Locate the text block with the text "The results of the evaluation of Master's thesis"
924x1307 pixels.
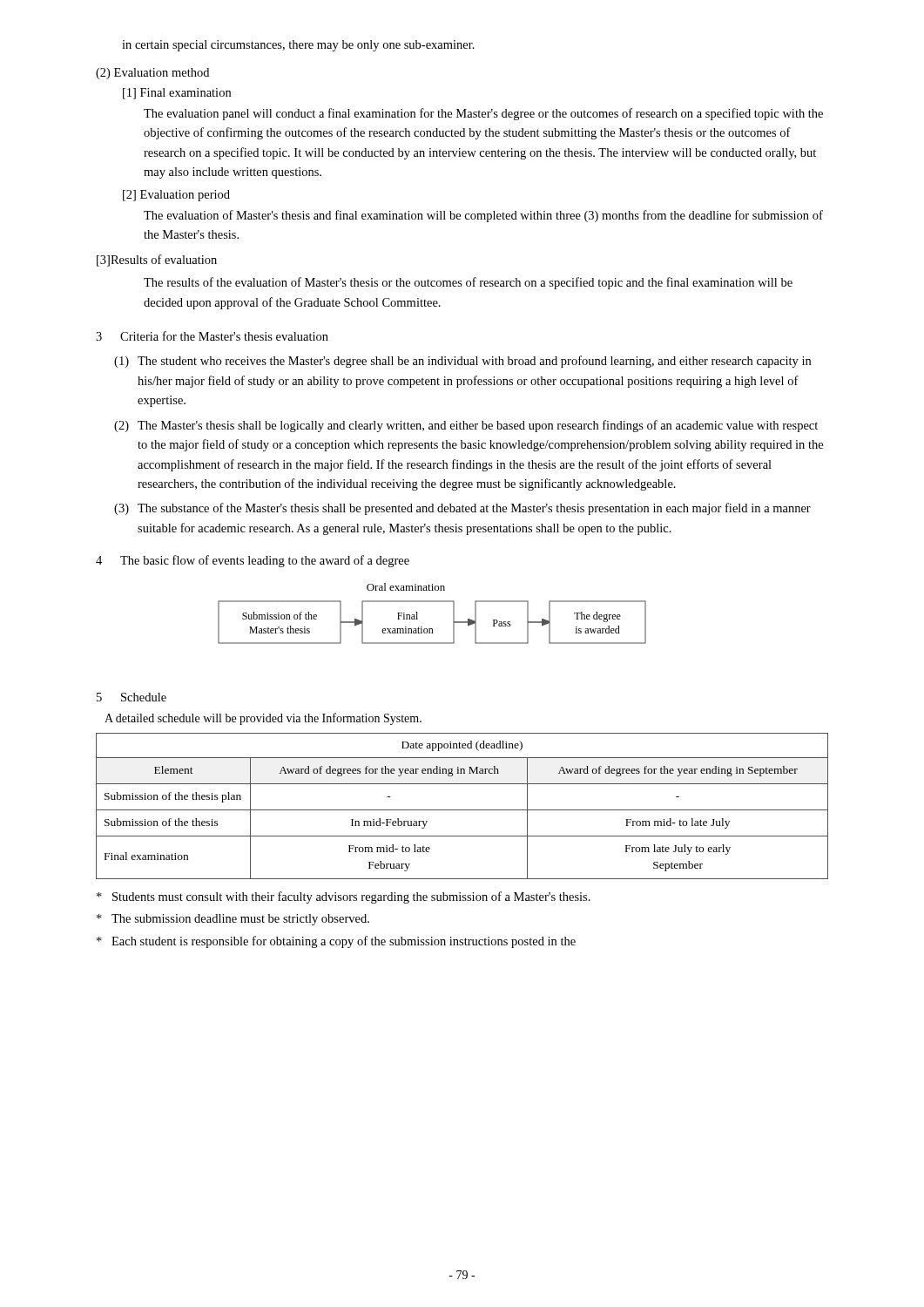(x=468, y=292)
